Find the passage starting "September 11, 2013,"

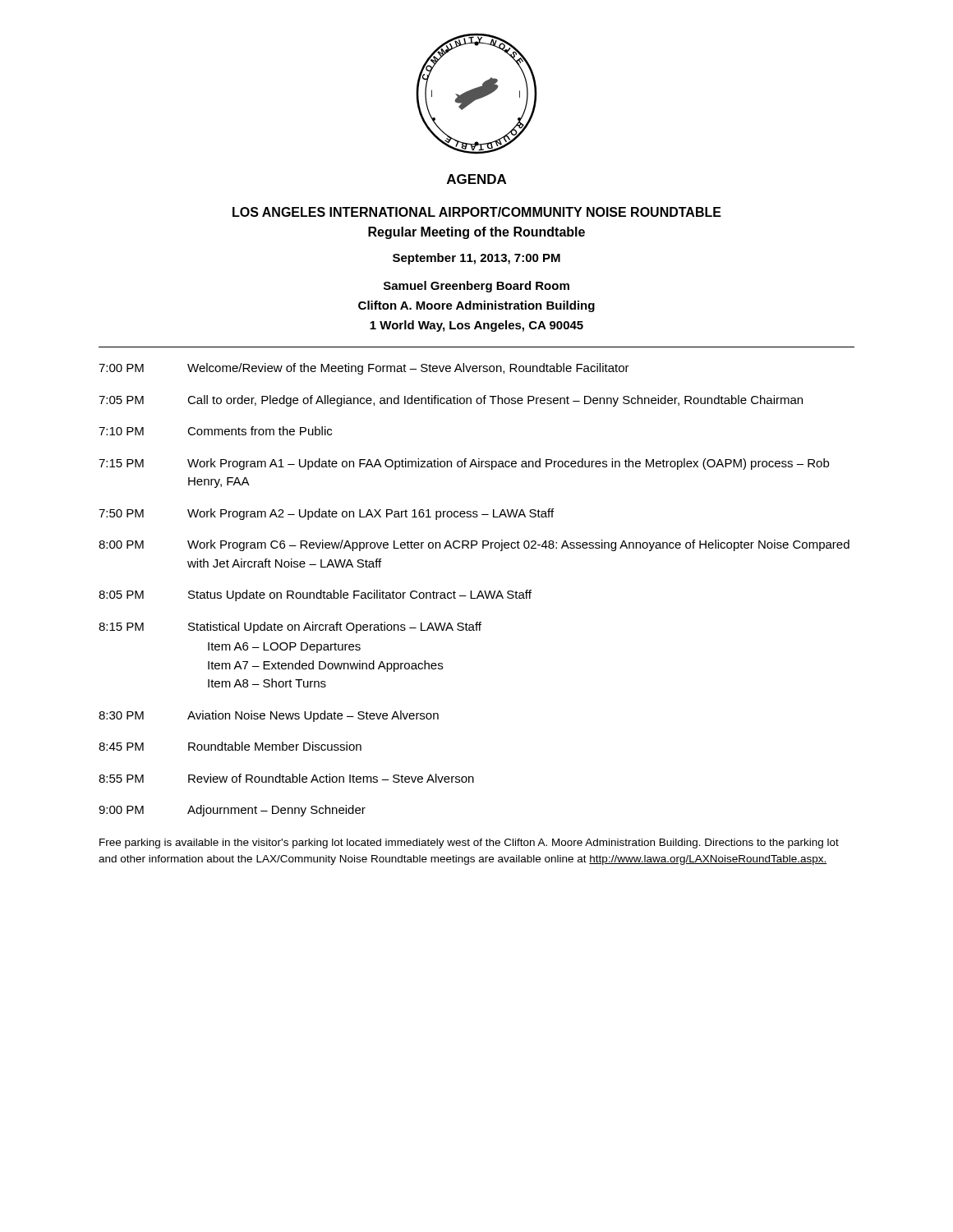point(476,257)
